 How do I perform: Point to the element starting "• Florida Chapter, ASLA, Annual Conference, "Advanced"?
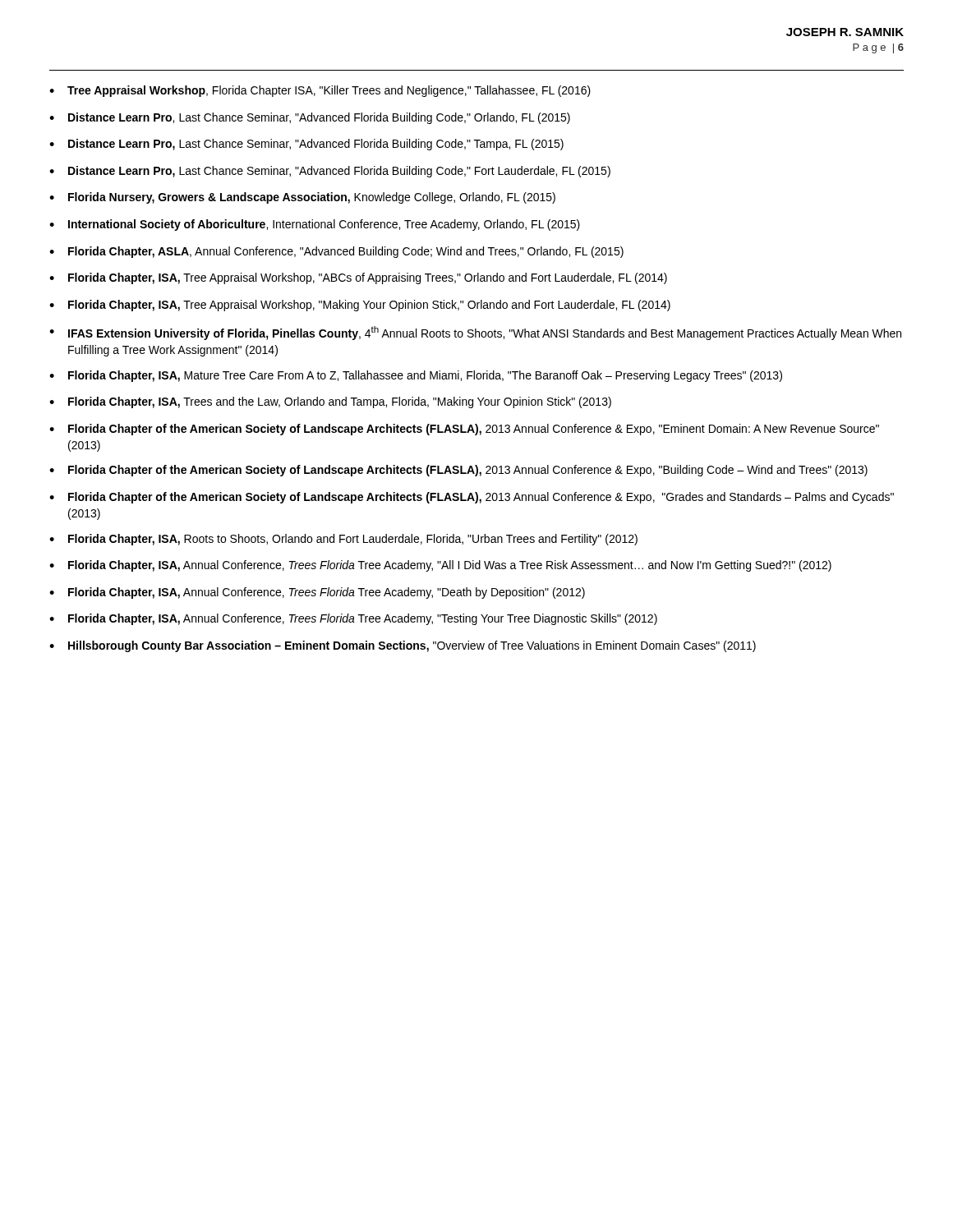(476, 252)
